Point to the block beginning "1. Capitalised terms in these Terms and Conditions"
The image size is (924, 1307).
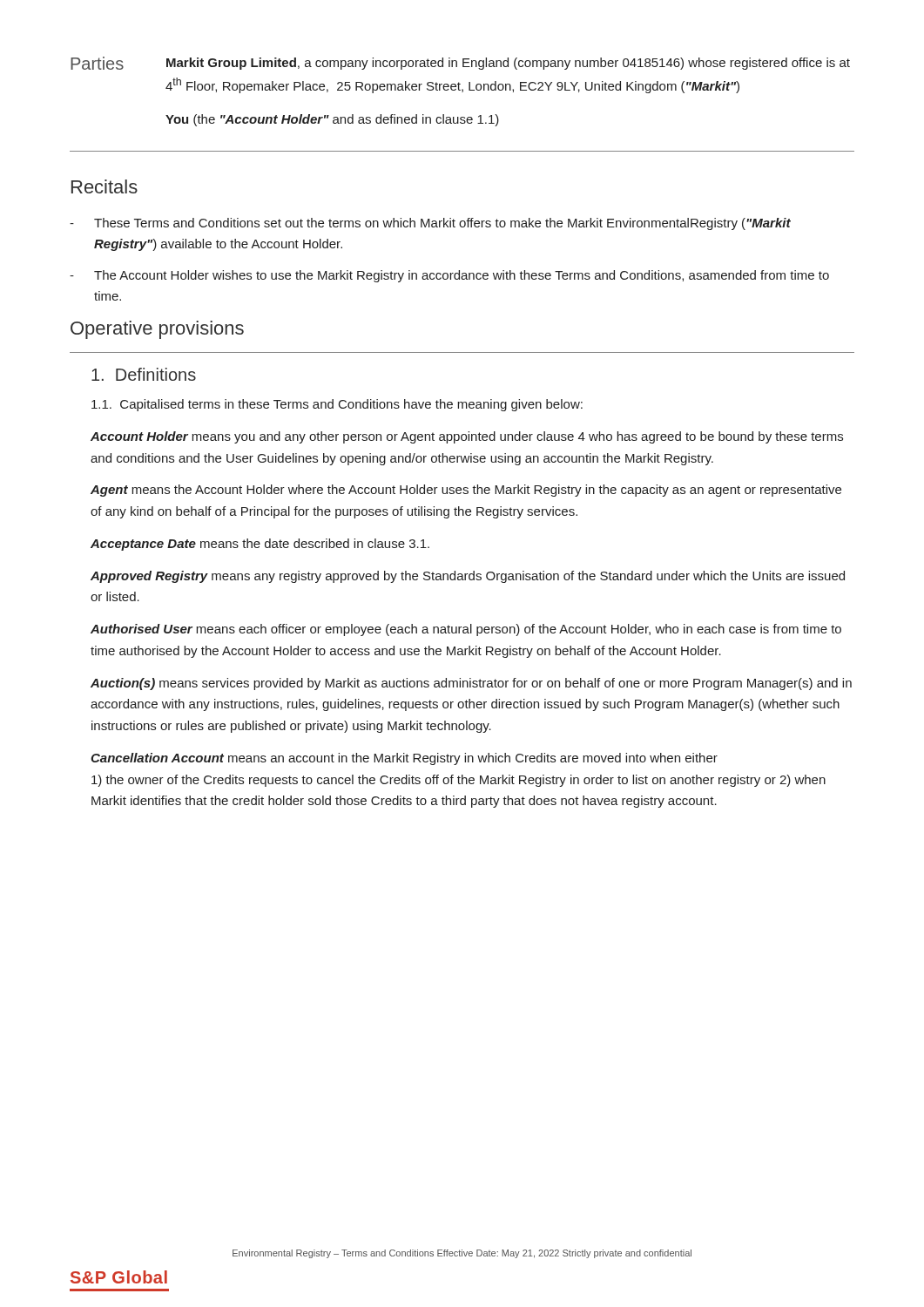[x=472, y=405]
